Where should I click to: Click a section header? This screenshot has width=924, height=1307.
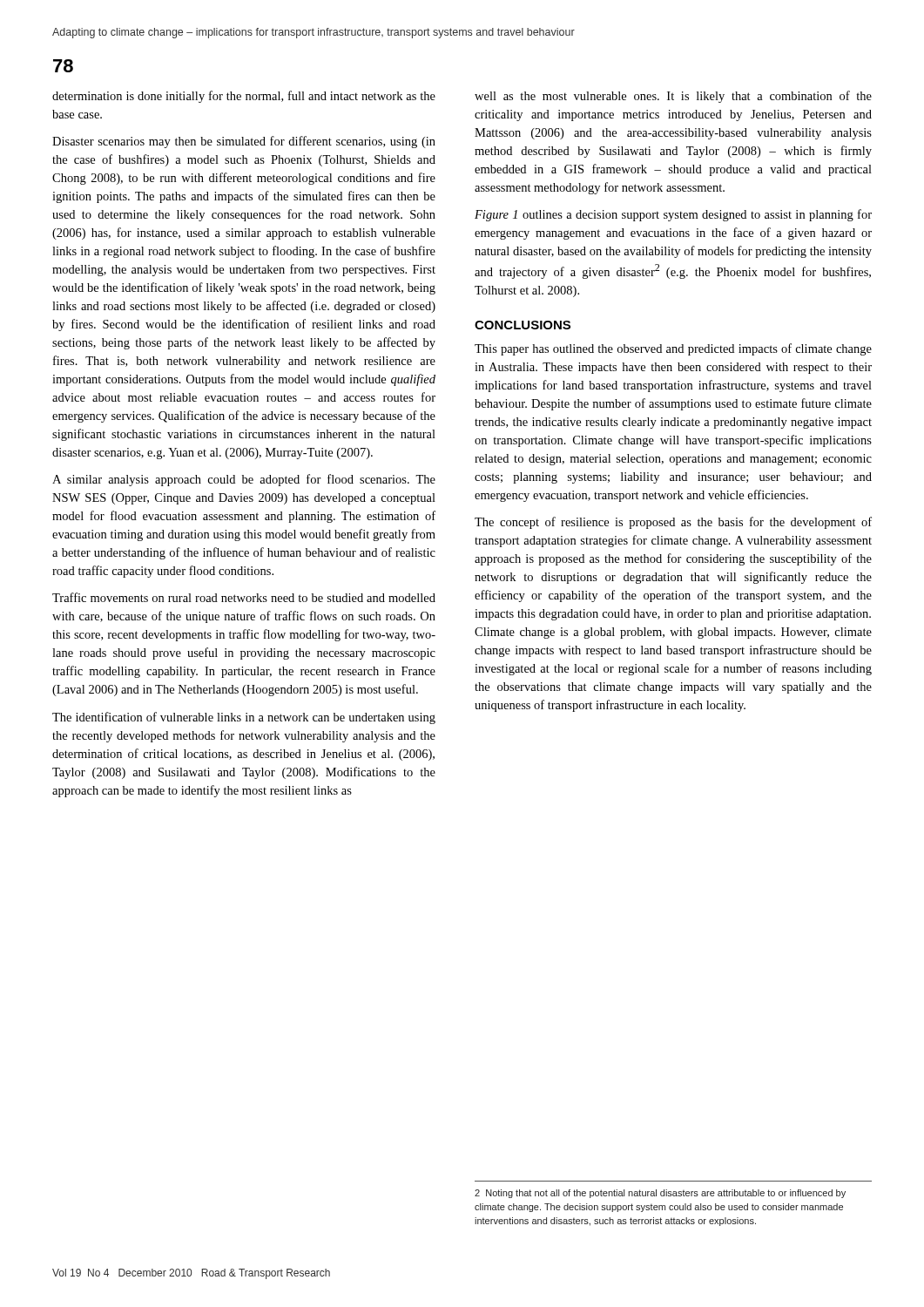coord(523,325)
